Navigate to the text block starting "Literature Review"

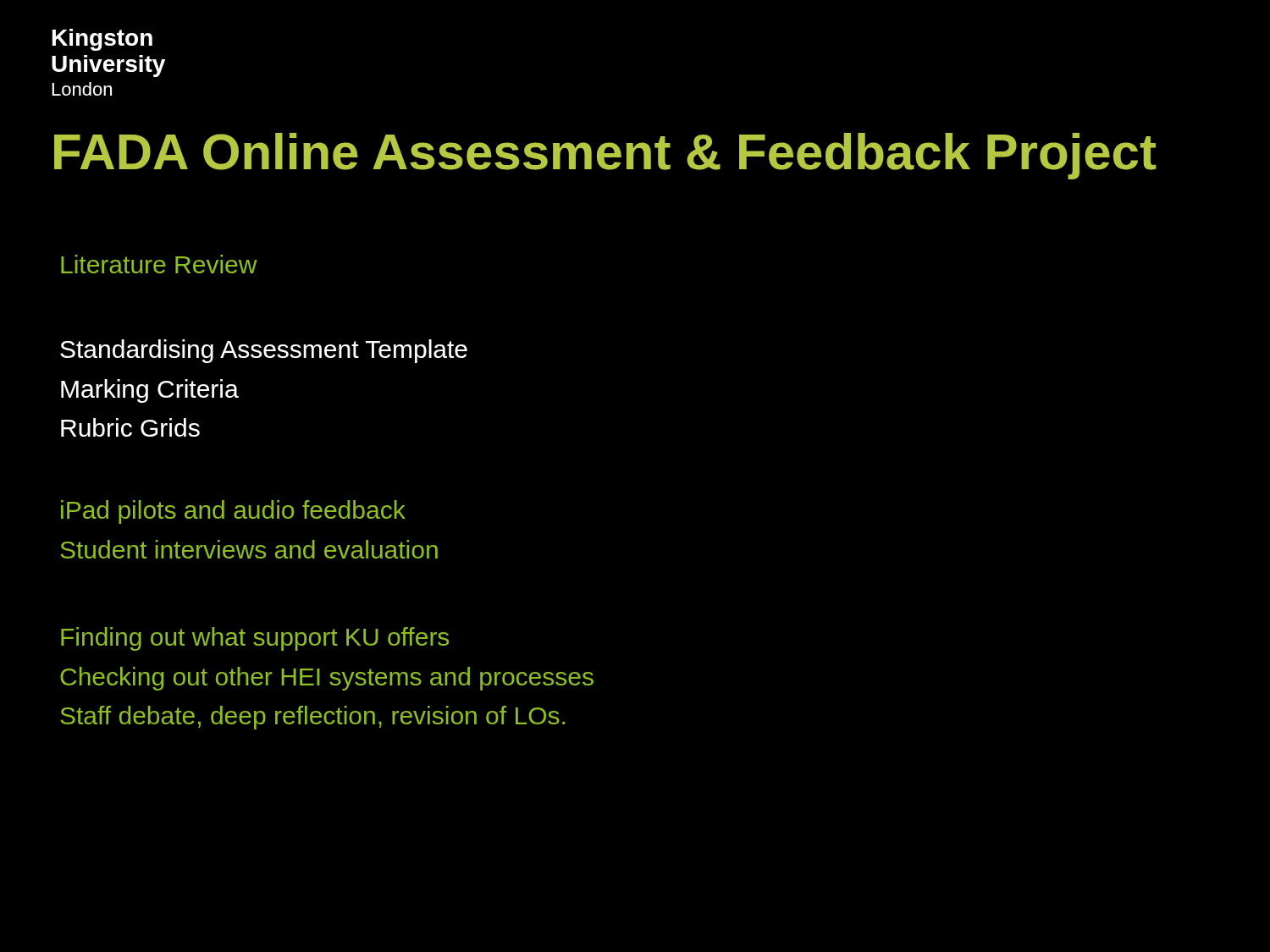pos(158,264)
